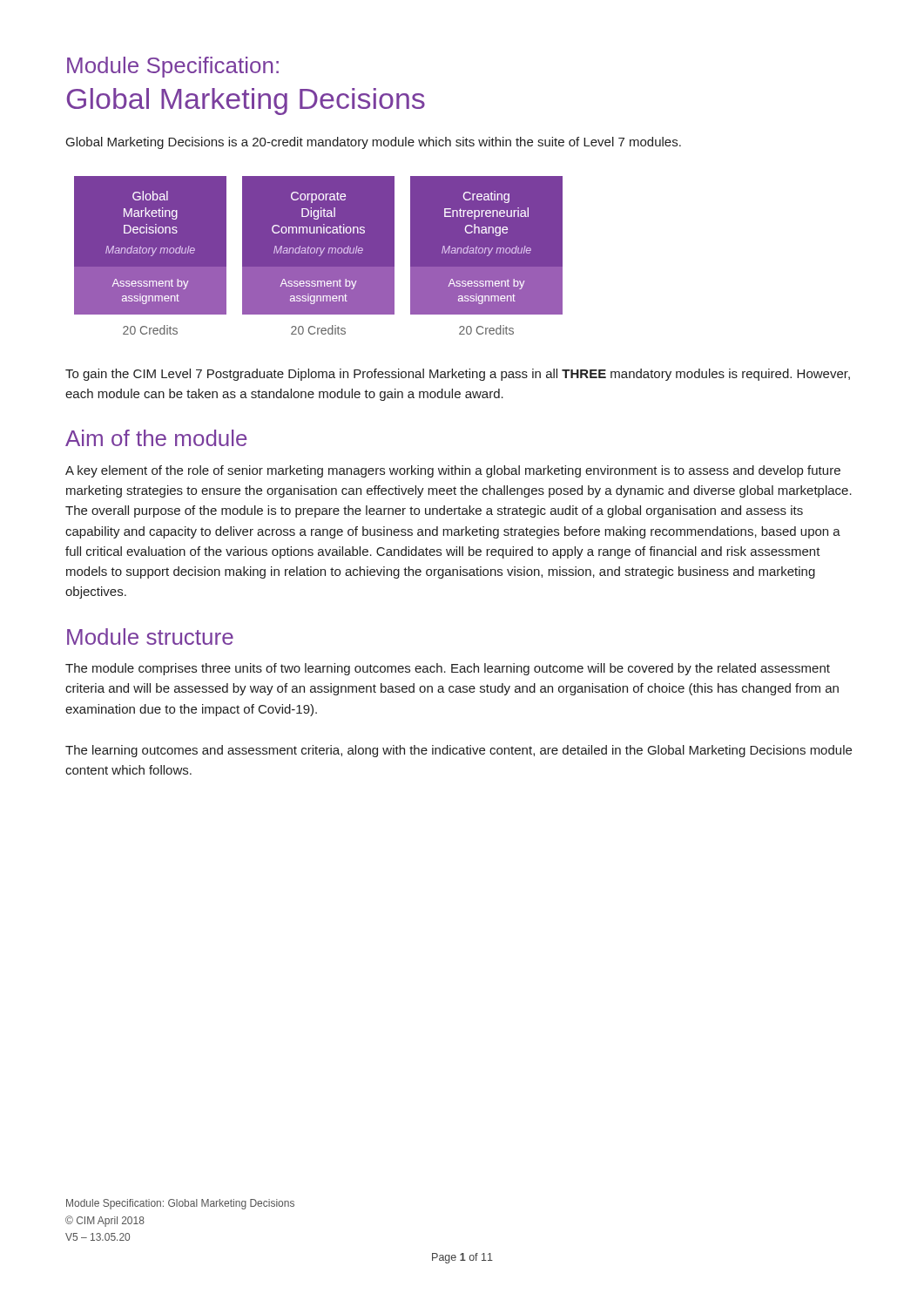Find a infographic
Image resolution: width=924 pixels, height=1307 pixels.
pyautogui.click(x=462, y=257)
